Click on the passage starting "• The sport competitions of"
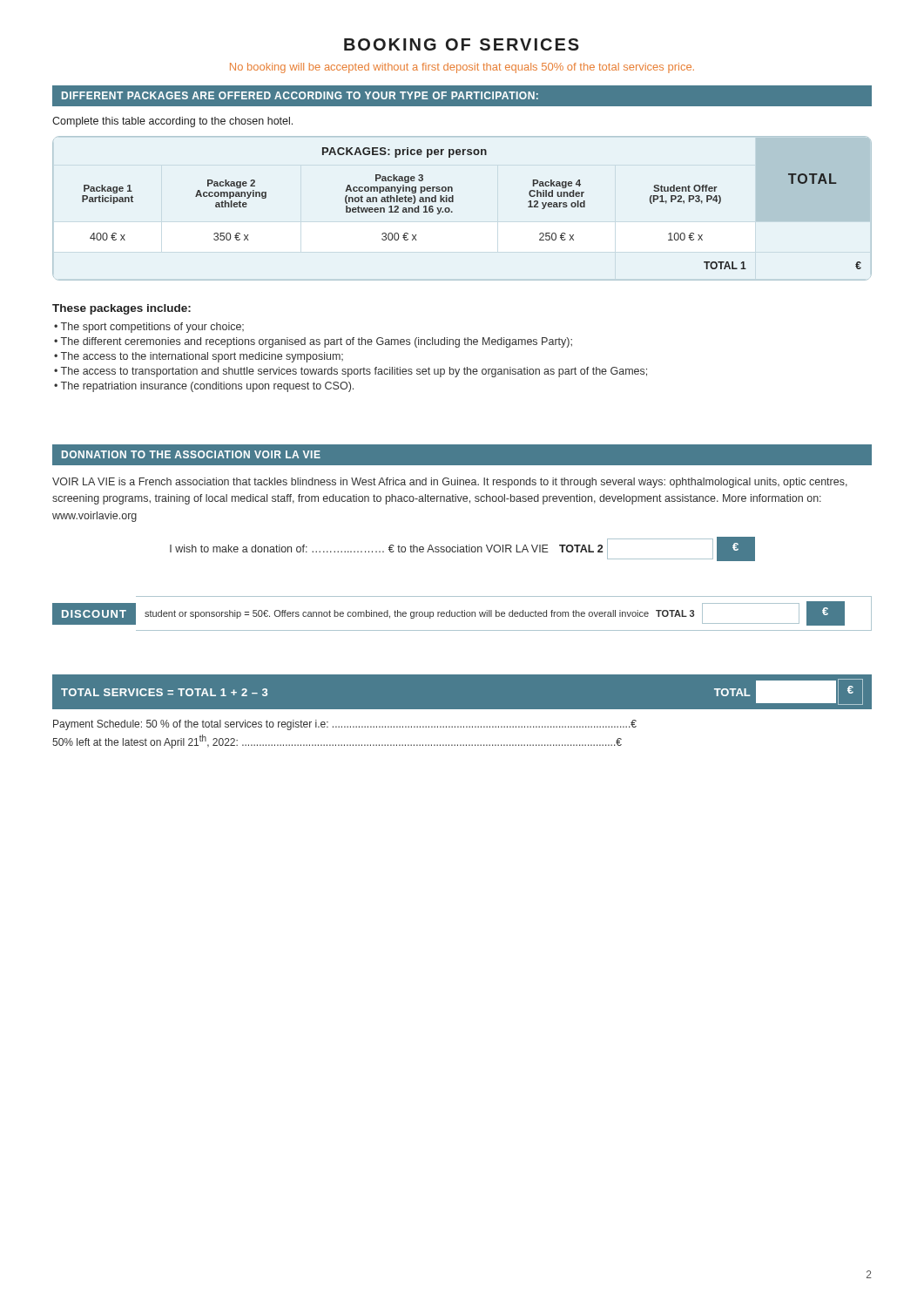The width and height of the screenshot is (924, 1307). (149, 327)
